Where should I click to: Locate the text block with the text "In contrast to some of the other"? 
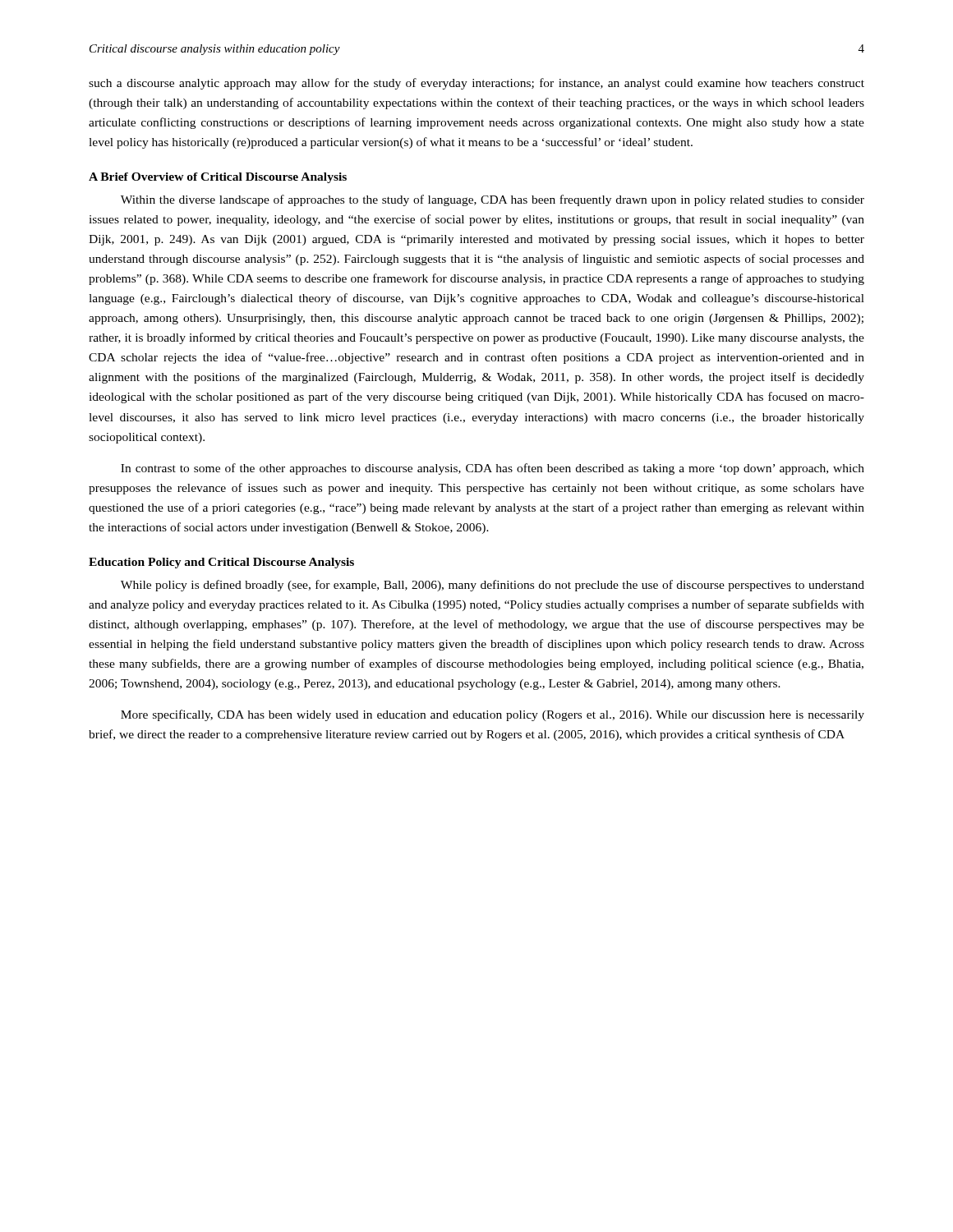pos(476,497)
